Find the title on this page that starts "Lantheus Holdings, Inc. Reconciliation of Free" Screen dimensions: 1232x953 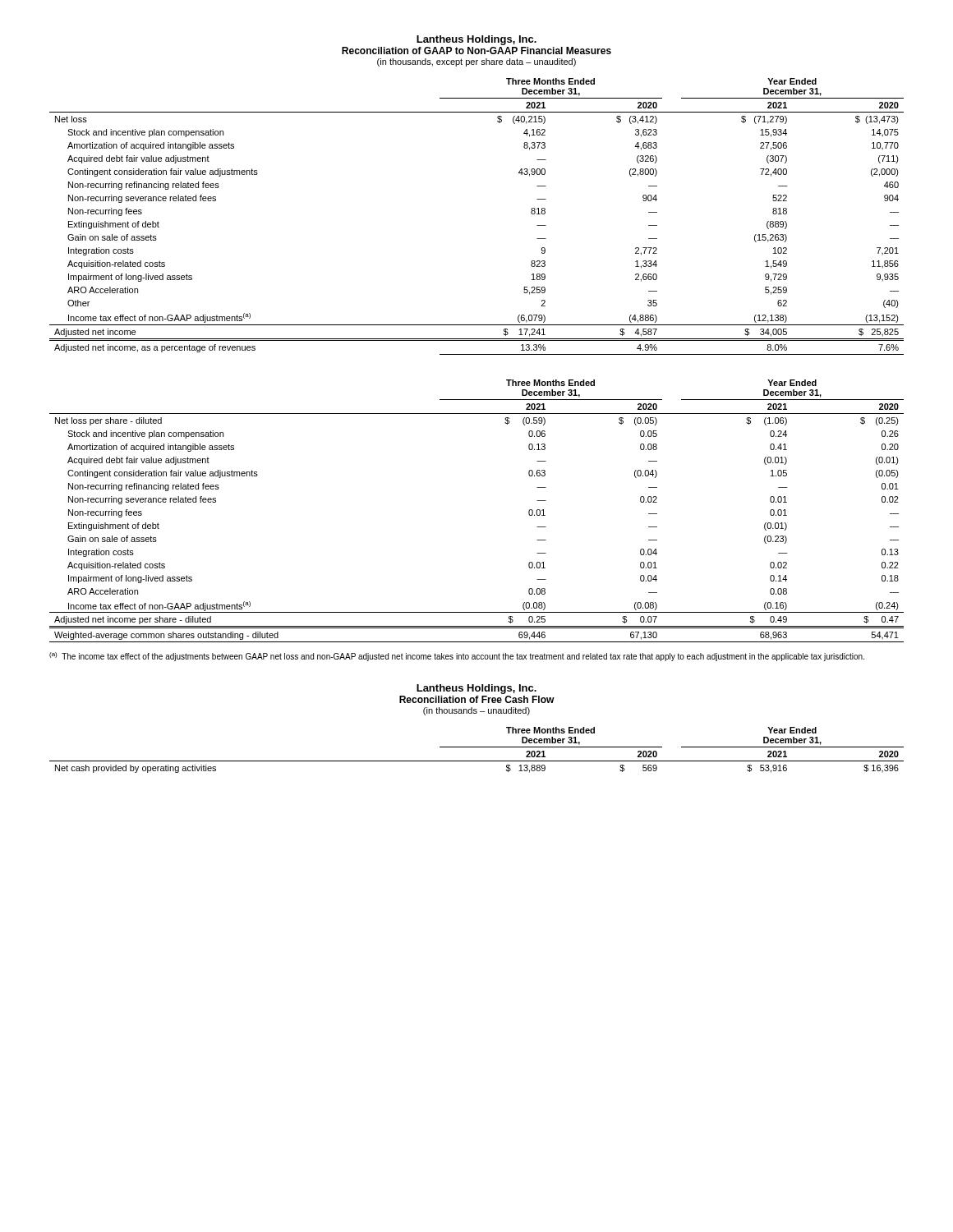tap(476, 698)
